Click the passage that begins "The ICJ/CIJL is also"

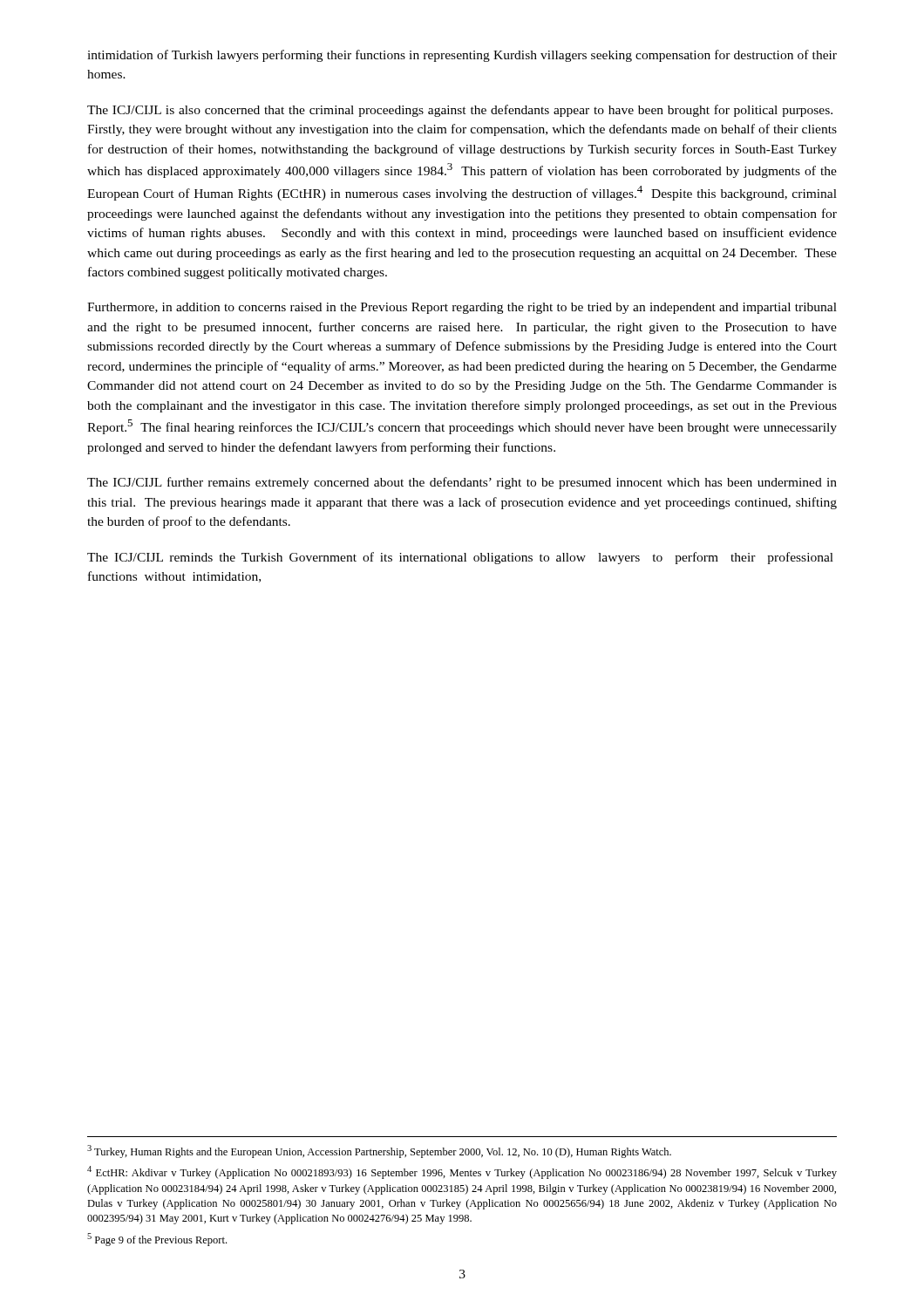(462, 191)
